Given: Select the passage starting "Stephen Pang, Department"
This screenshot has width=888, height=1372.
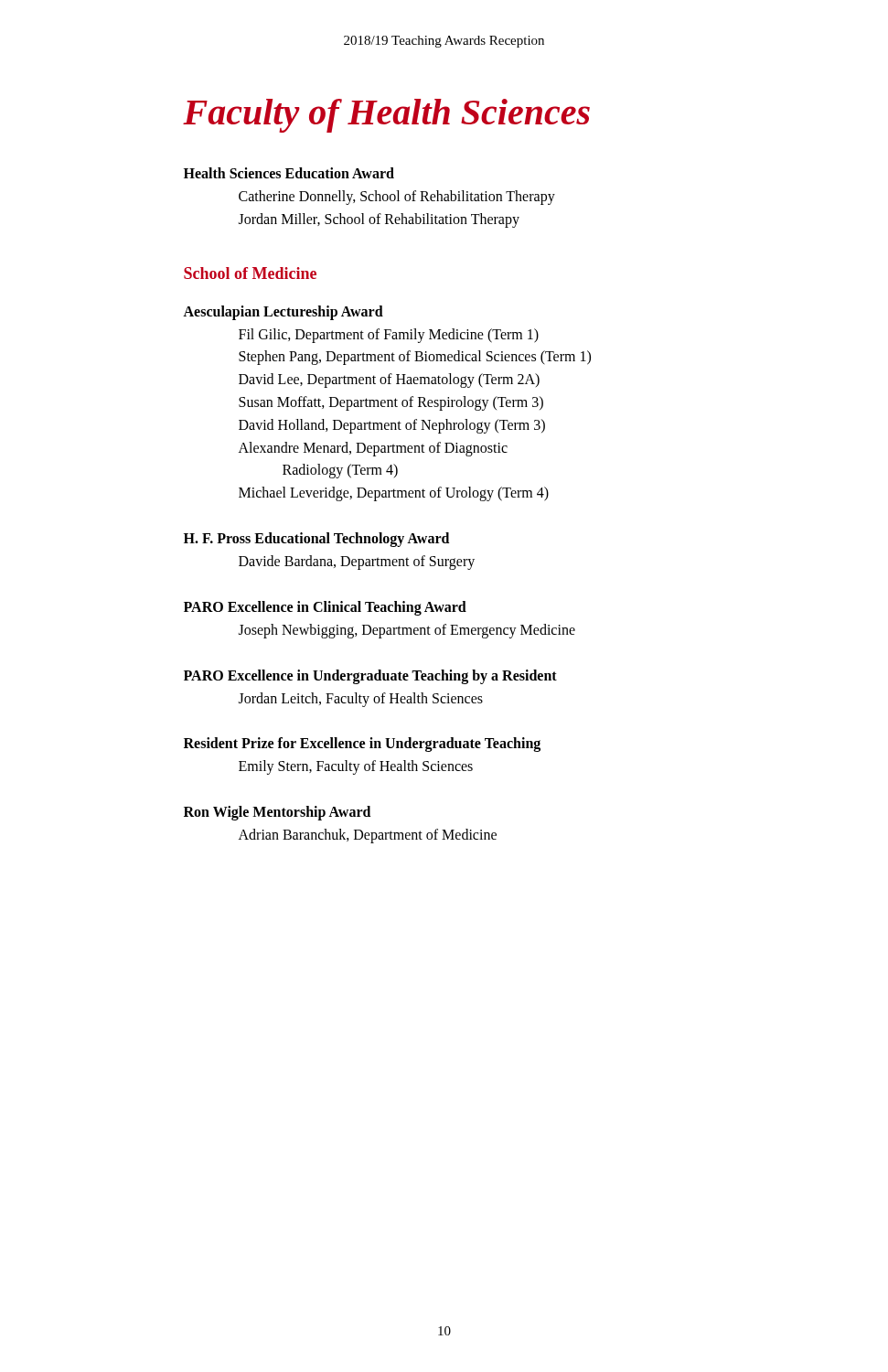Looking at the screenshot, I should (415, 357).
